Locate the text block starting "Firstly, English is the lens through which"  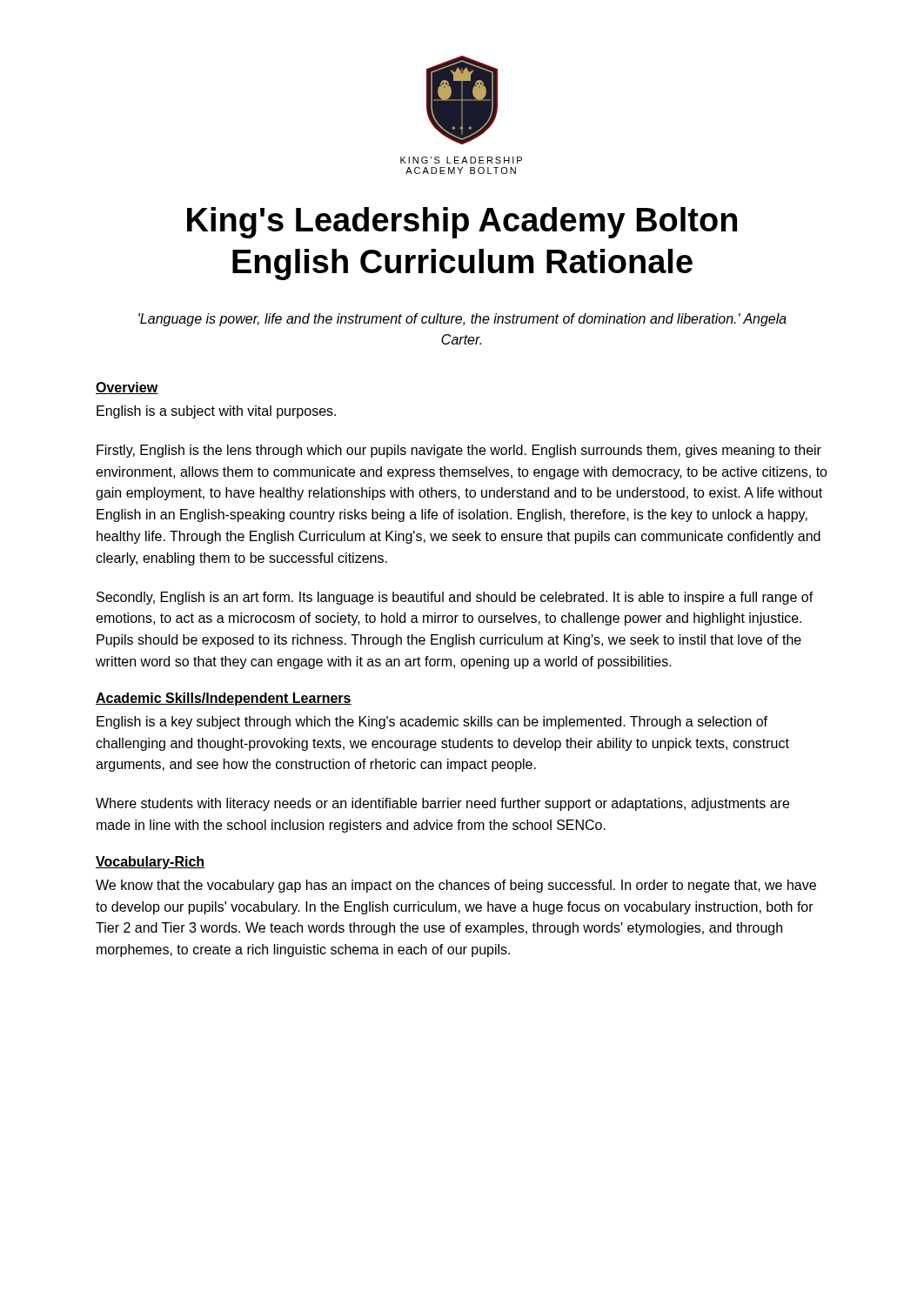click(462, 504)
